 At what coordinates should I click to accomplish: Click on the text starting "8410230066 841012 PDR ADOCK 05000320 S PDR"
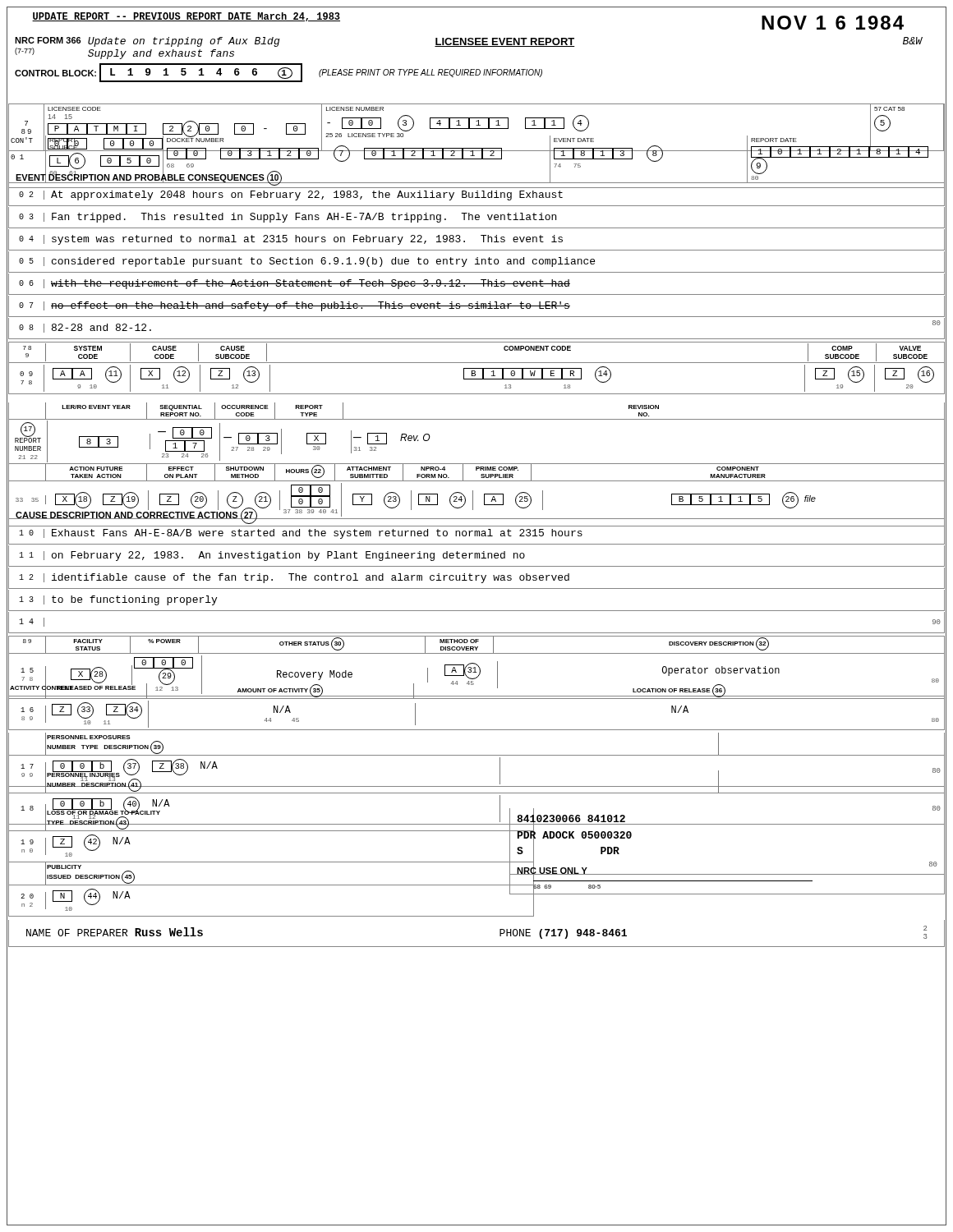point(727,842)
